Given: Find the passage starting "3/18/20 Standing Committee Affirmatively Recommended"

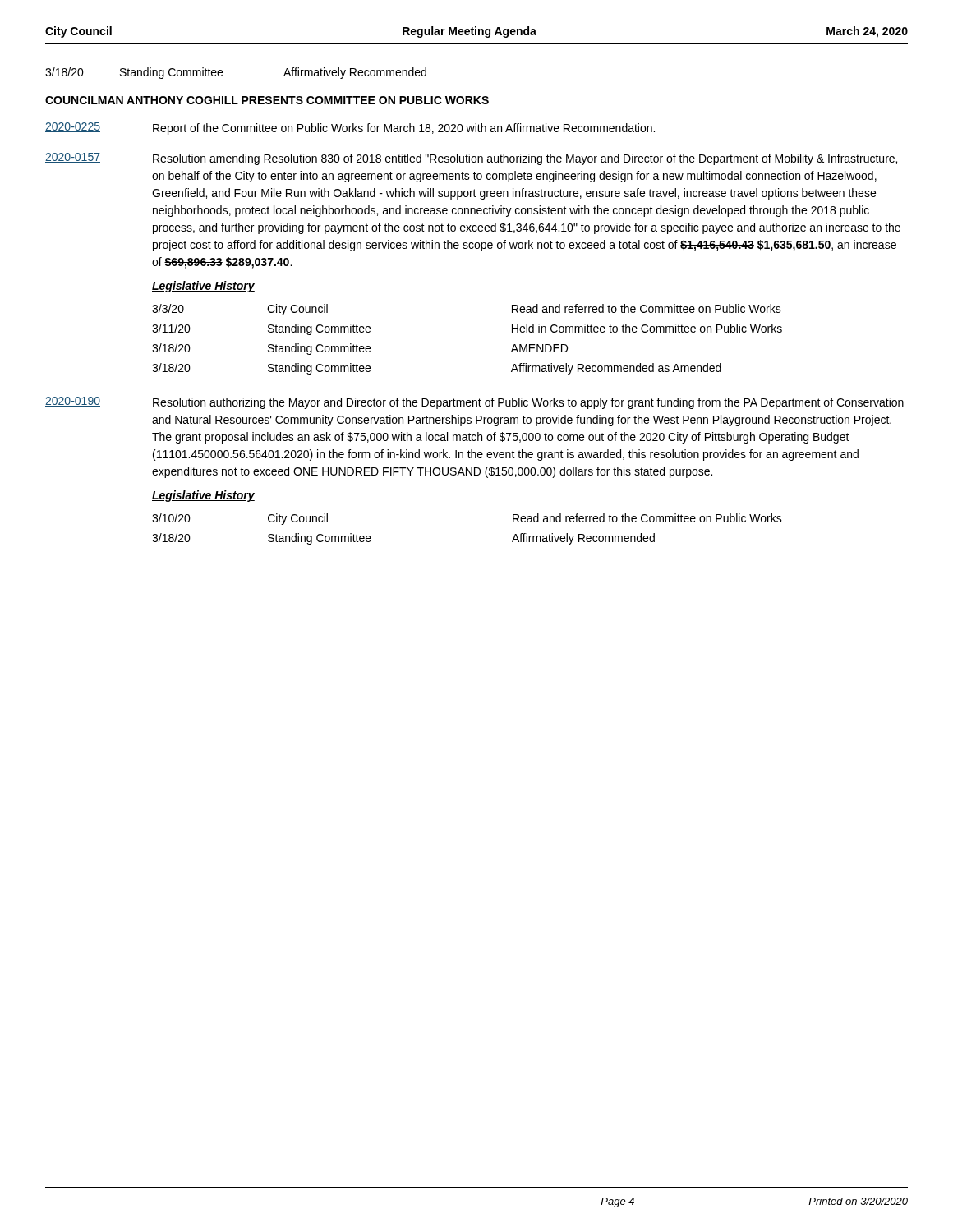Looking at the screenshot, I should pos(66,73).
